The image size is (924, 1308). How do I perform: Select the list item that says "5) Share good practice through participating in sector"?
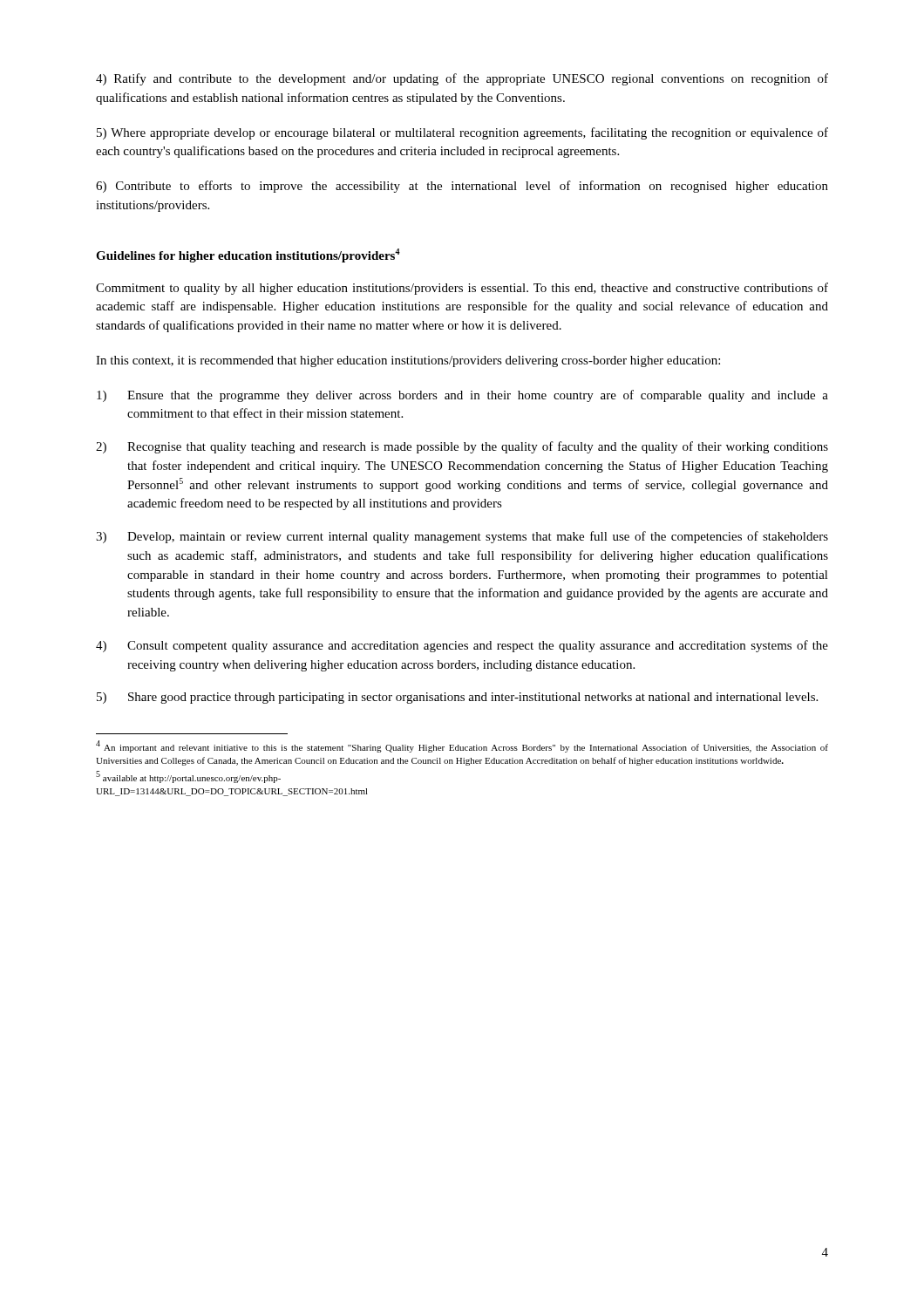[462, 698]
